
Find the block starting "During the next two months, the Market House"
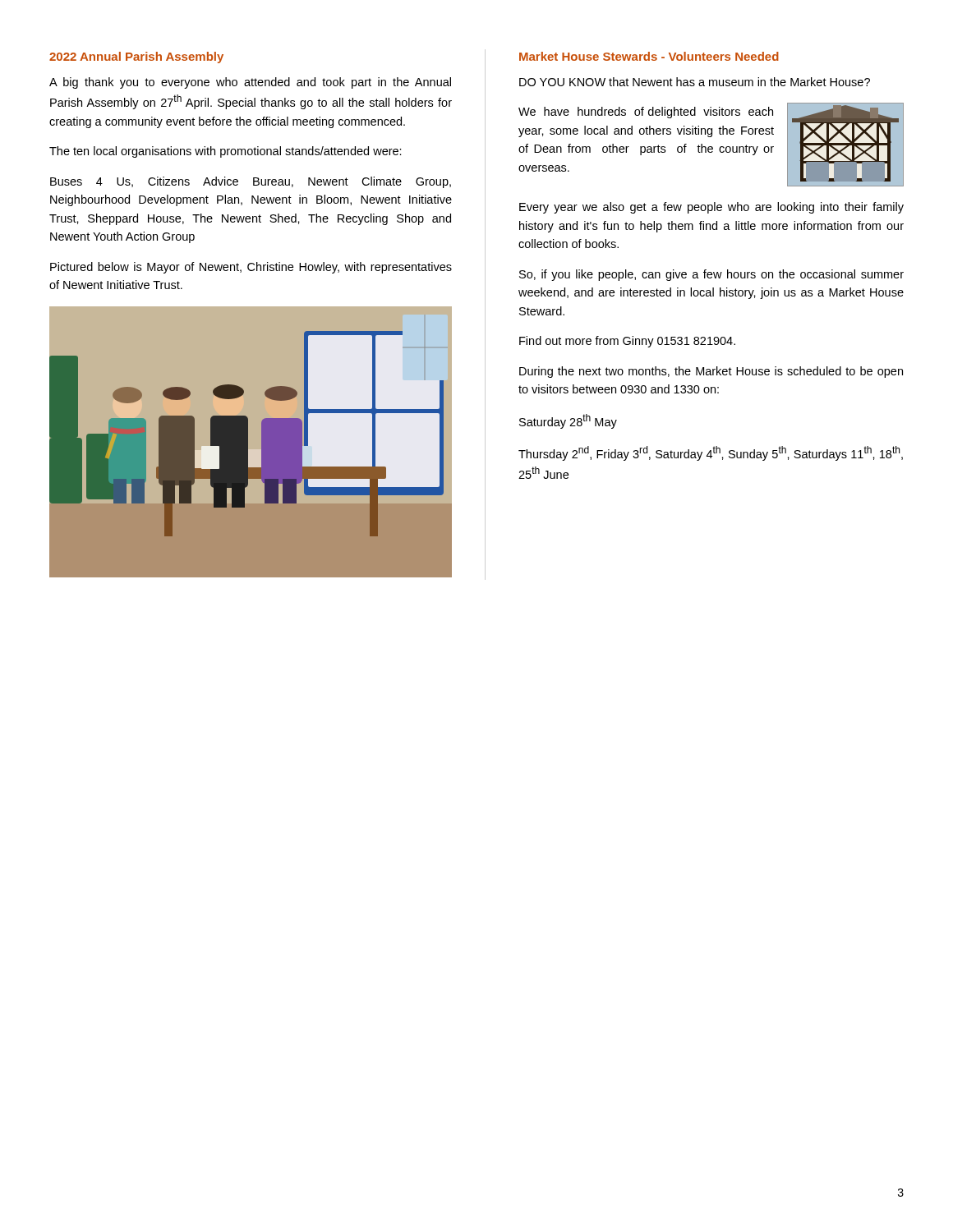[711, 380]
